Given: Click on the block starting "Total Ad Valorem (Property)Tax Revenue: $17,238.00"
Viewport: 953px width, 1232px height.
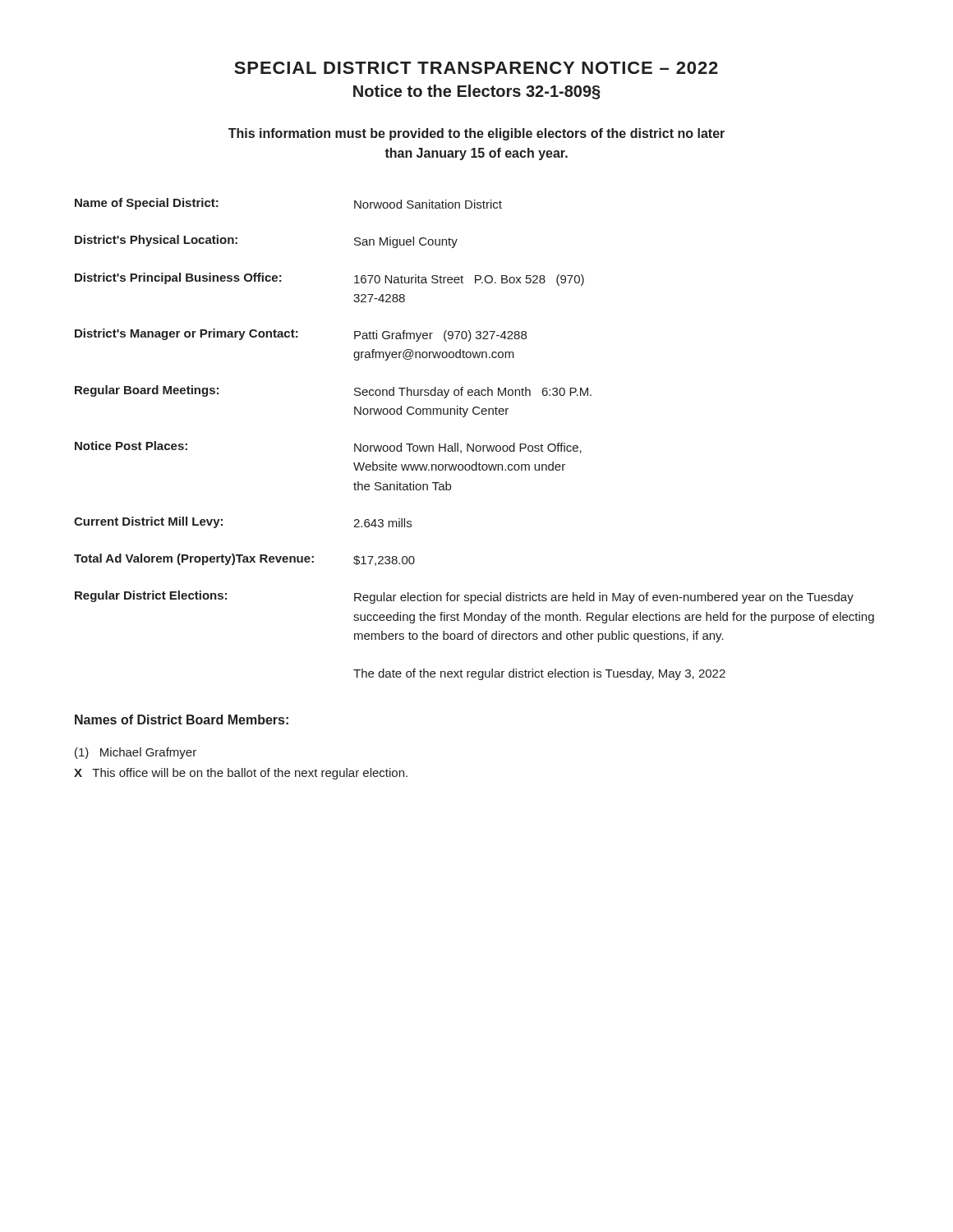Looking at the screenshot, I should pyautogui.click(x=244, y=560).
